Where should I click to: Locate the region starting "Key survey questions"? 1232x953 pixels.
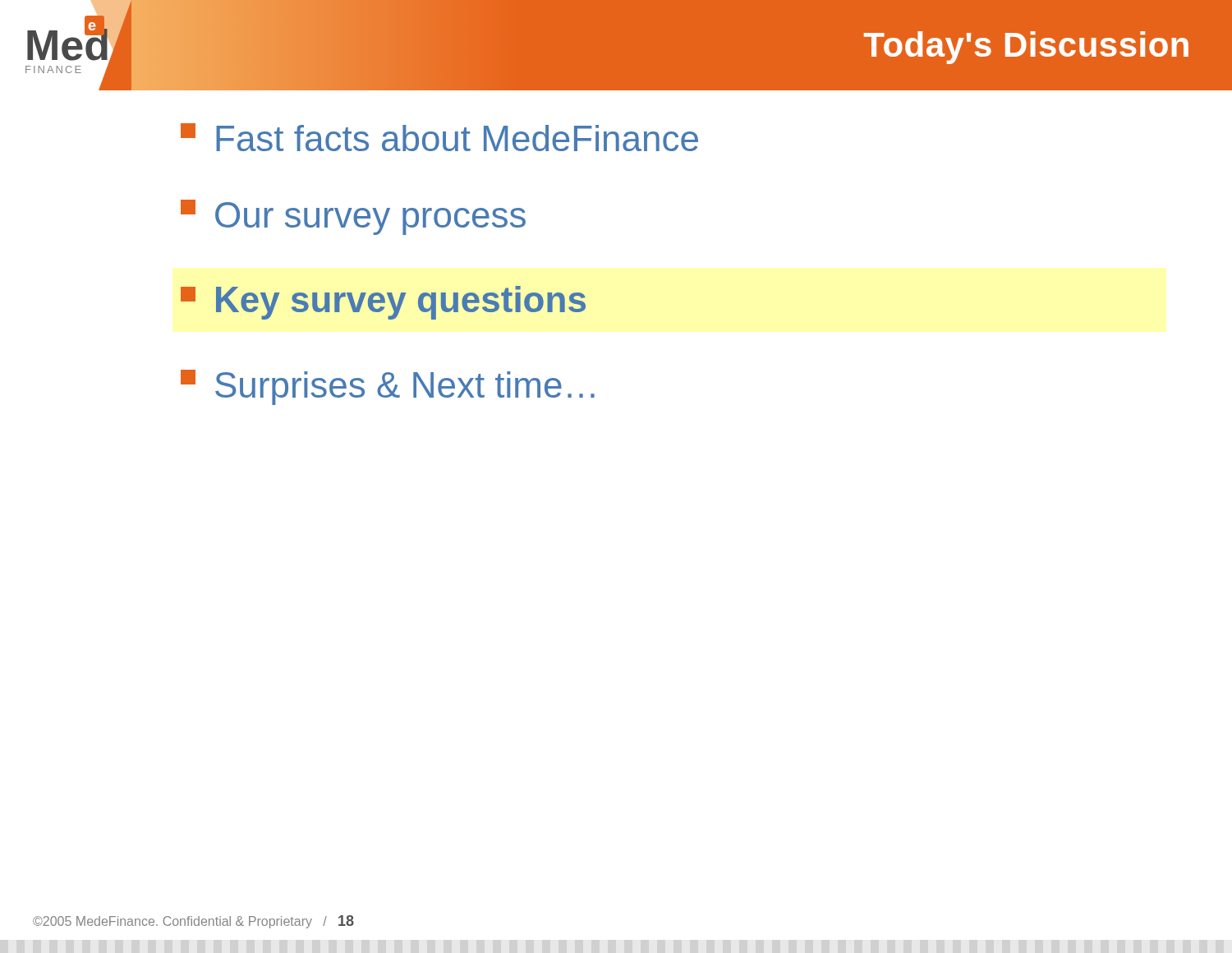coord(384,300)
